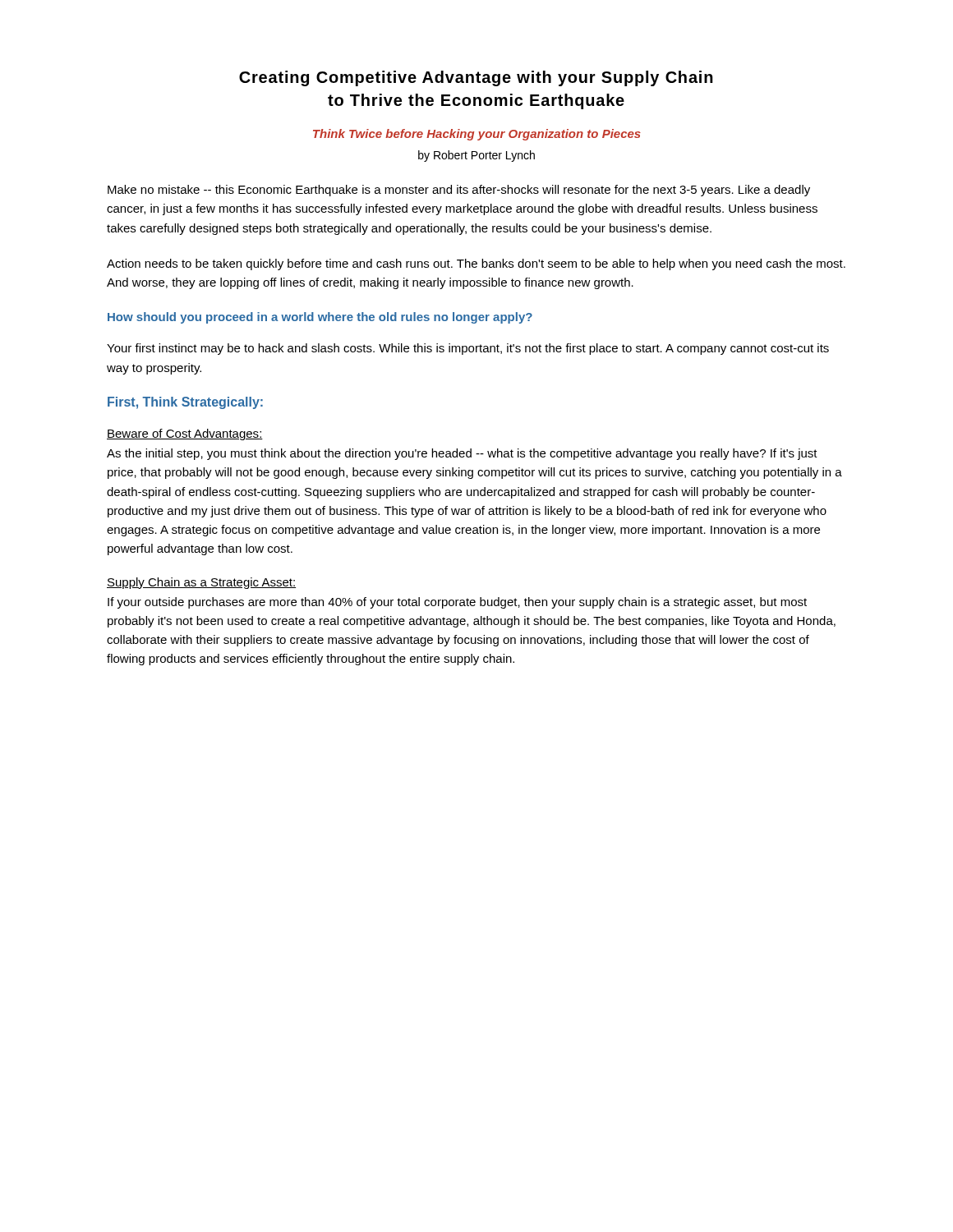This screenshot has width=953, height=1232.
Task: Locate the region starting "As the initial step, you must"
Action: coord(474,501)
